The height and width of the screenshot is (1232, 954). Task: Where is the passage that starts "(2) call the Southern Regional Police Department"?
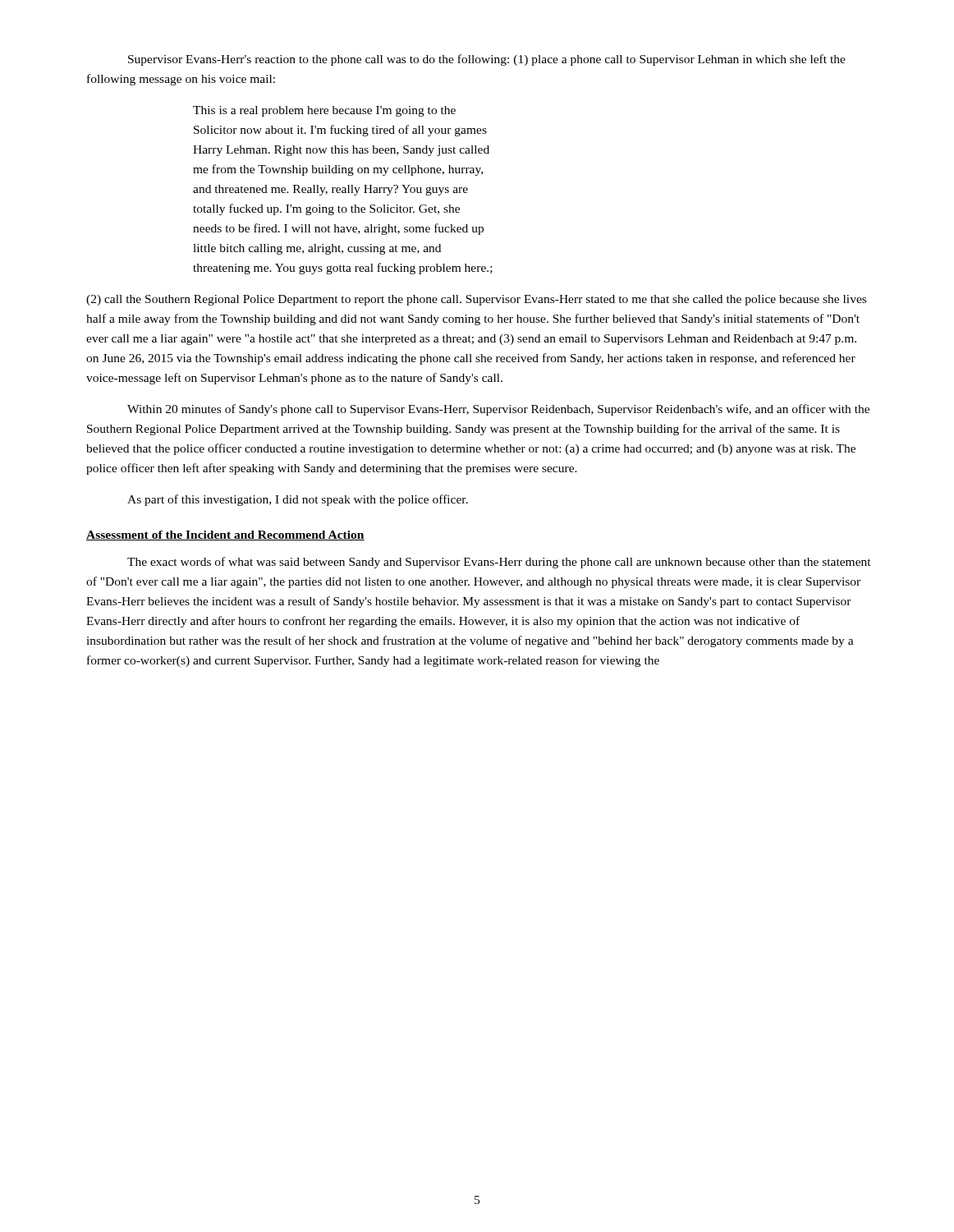point(477,338)
